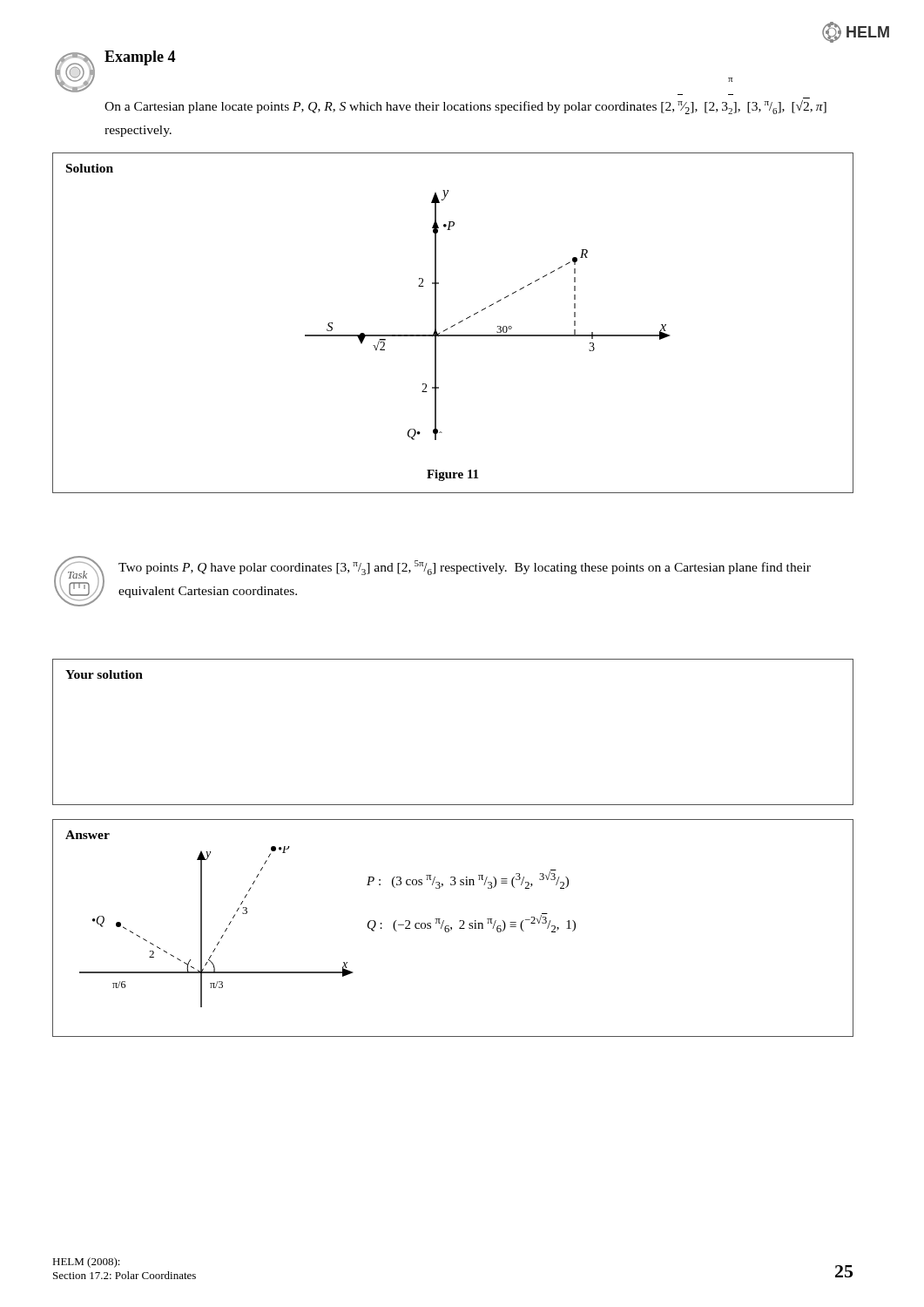Viewport: 924px width, 1307px height.
Task: Select the formula that reads "Q : (−2 cos π/6, 2 sin"
Action: (x=471, y=924)
